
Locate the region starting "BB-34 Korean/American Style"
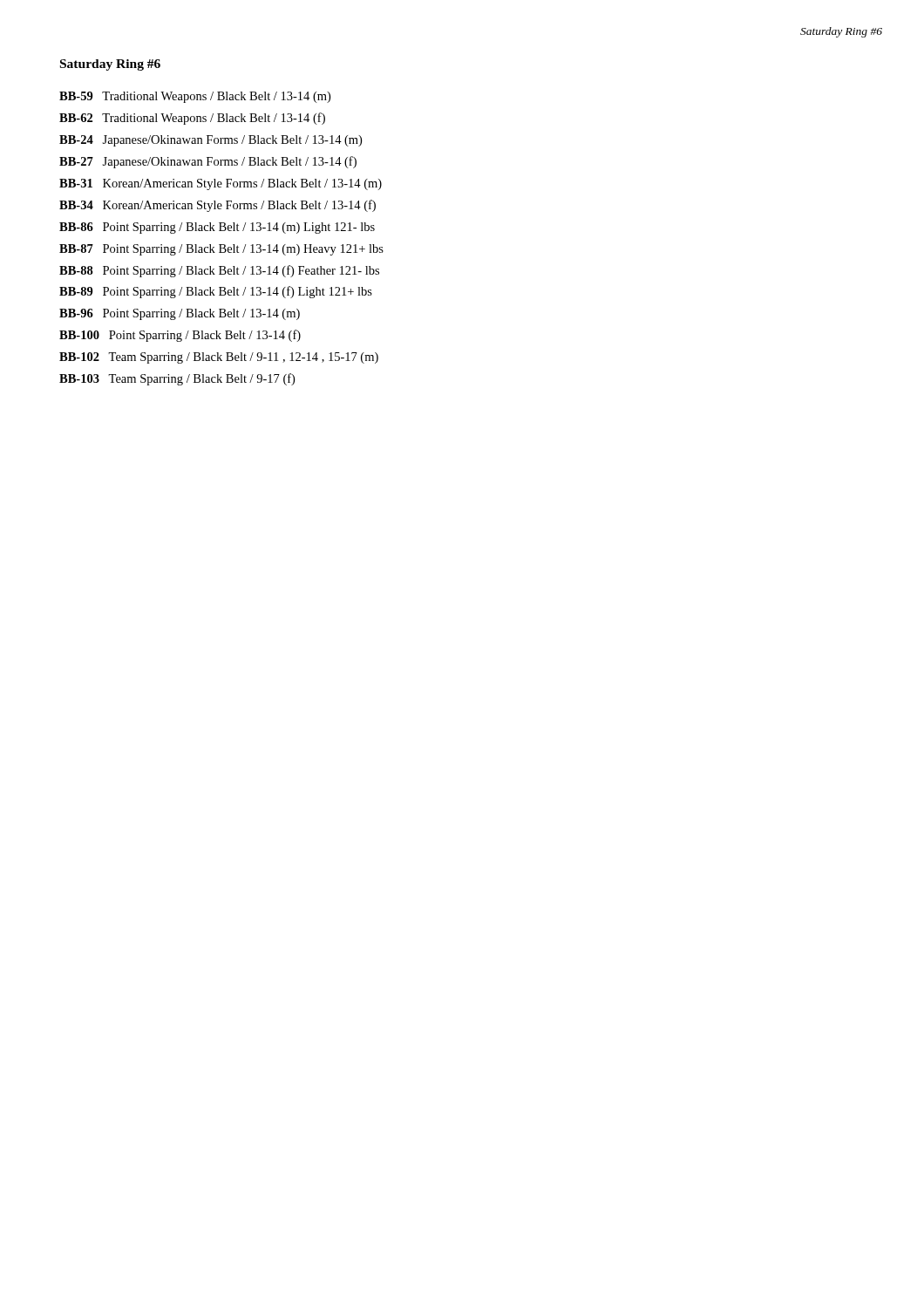(x=218, y=205)
